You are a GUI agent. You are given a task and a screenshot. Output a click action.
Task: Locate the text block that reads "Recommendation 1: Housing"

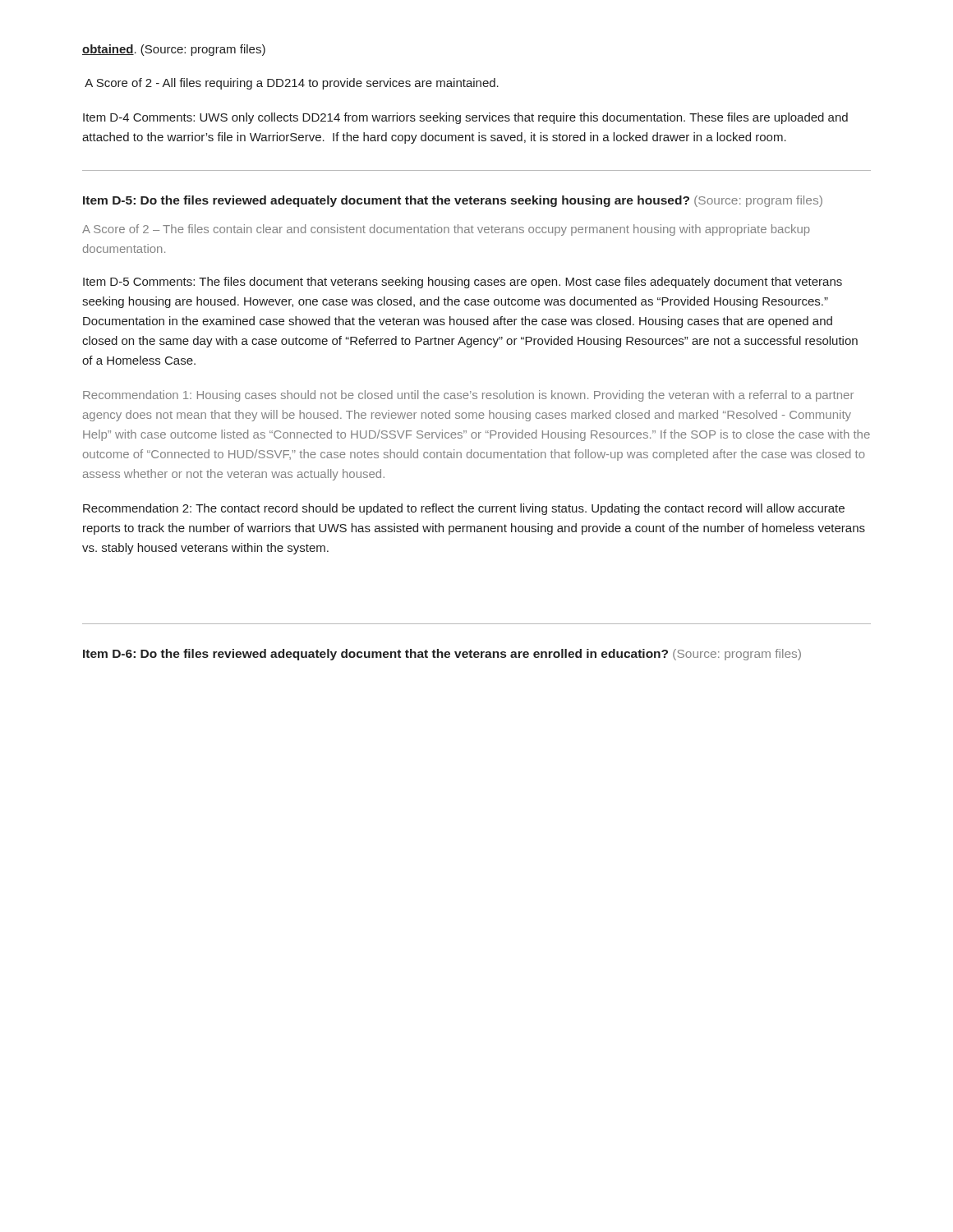pos(476,434)
